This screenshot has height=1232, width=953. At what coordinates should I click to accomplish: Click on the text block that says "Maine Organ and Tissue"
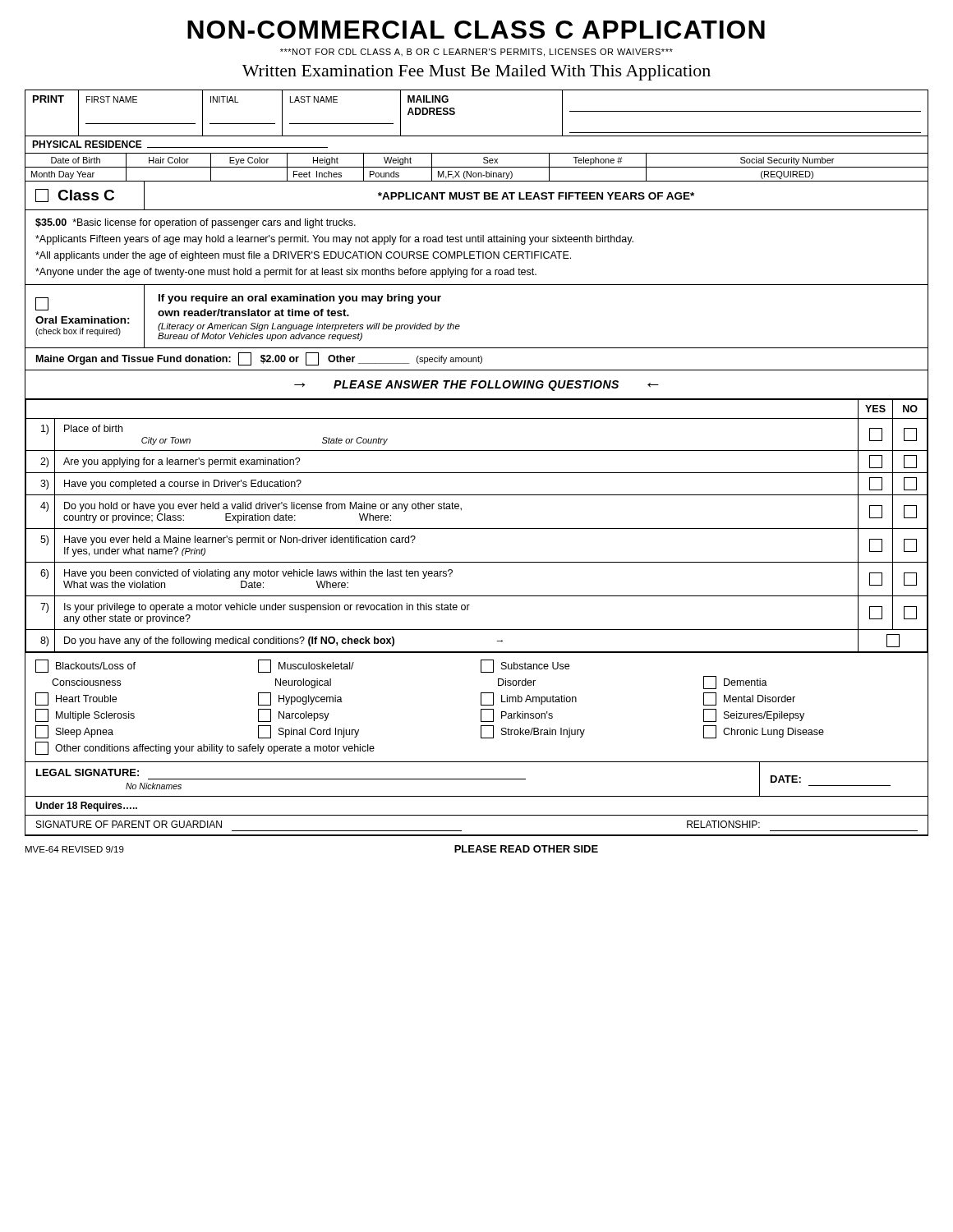[259, 359]
